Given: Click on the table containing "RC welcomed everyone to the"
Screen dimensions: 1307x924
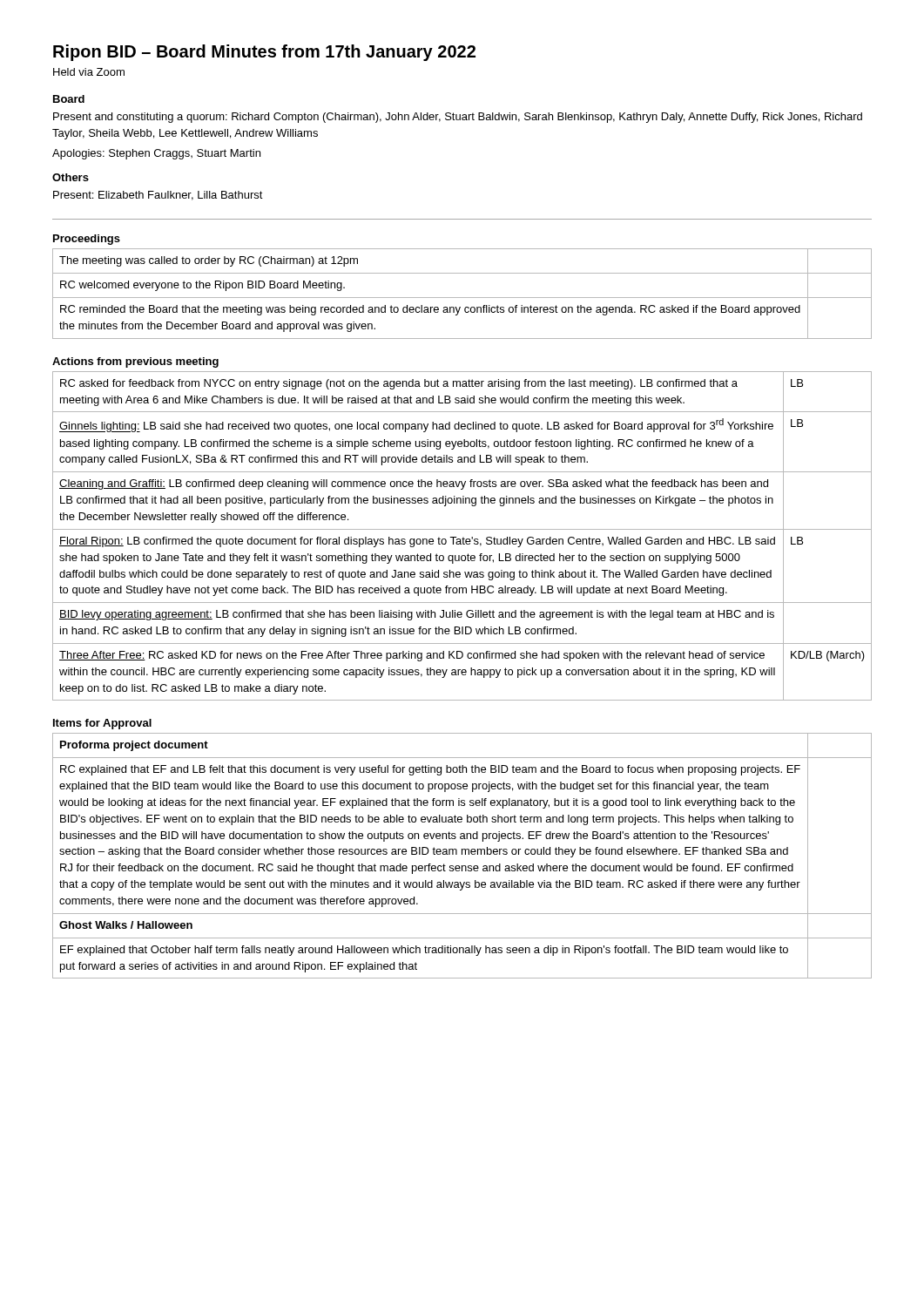Looking at the screenshot, I should (x=462, y=294).
